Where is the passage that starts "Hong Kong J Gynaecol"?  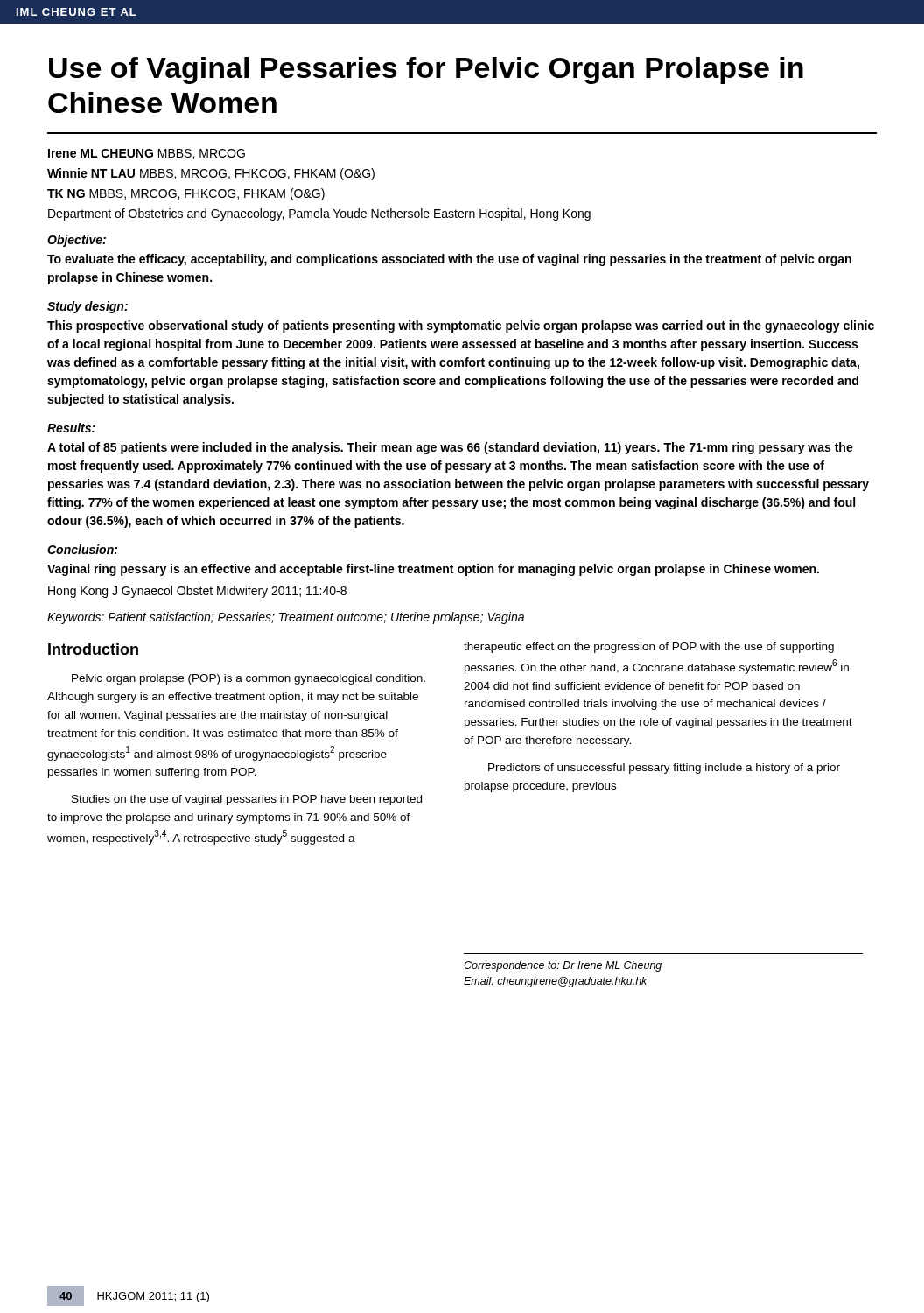(197, 591)
